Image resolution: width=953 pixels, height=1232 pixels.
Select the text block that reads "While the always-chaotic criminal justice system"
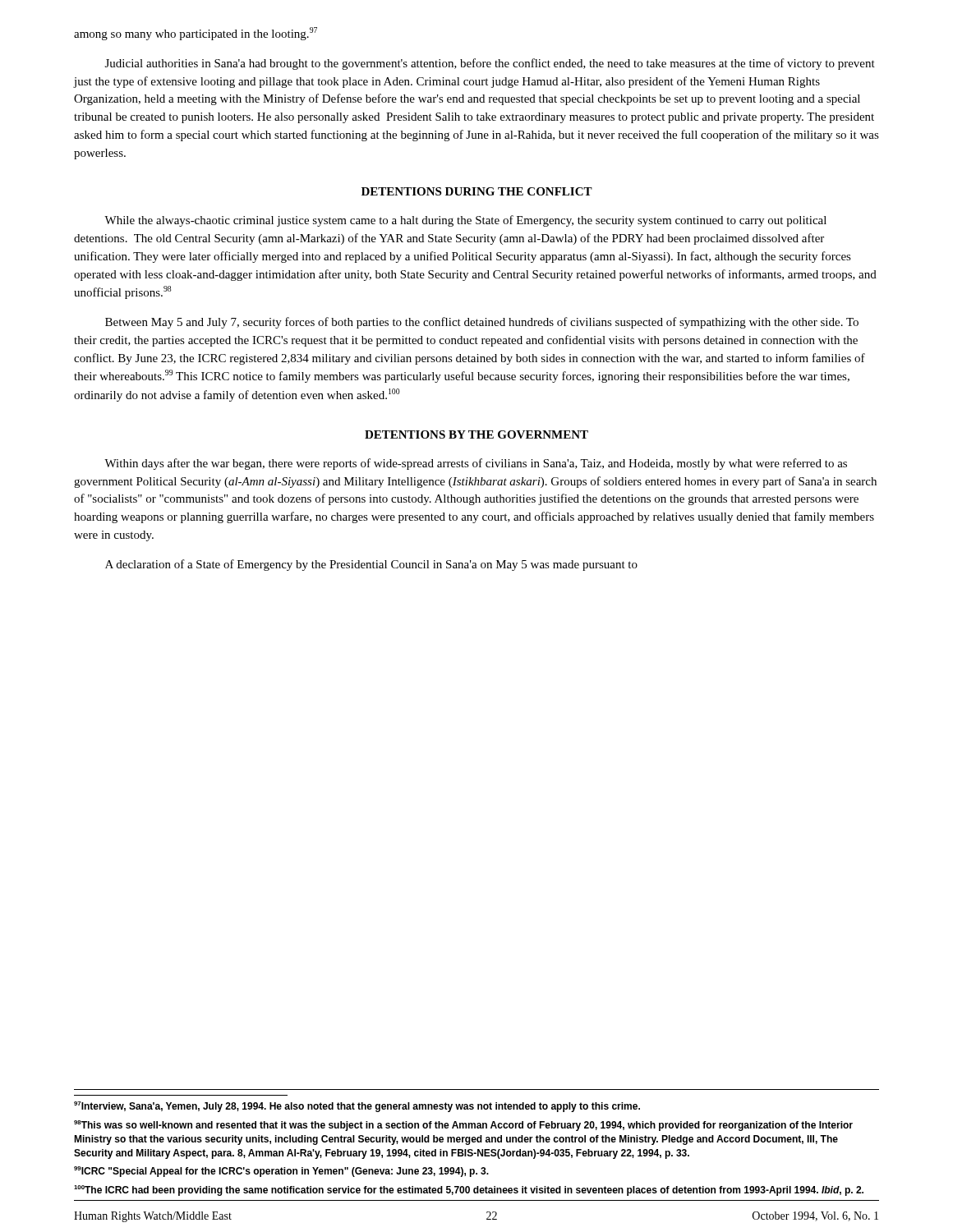[x=476, y=257]
